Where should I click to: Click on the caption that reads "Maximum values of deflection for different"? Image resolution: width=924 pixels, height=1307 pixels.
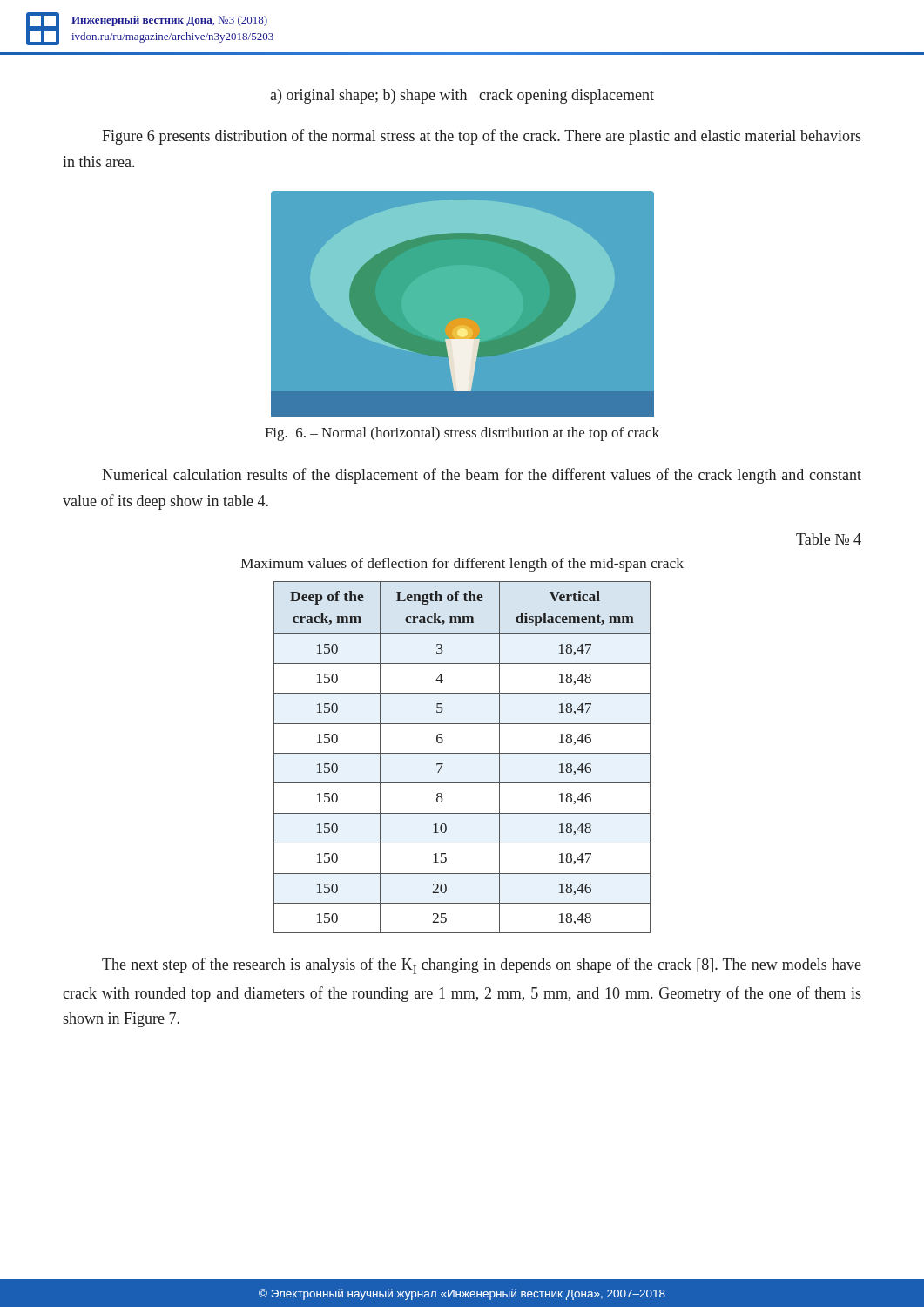pos(462,563)
